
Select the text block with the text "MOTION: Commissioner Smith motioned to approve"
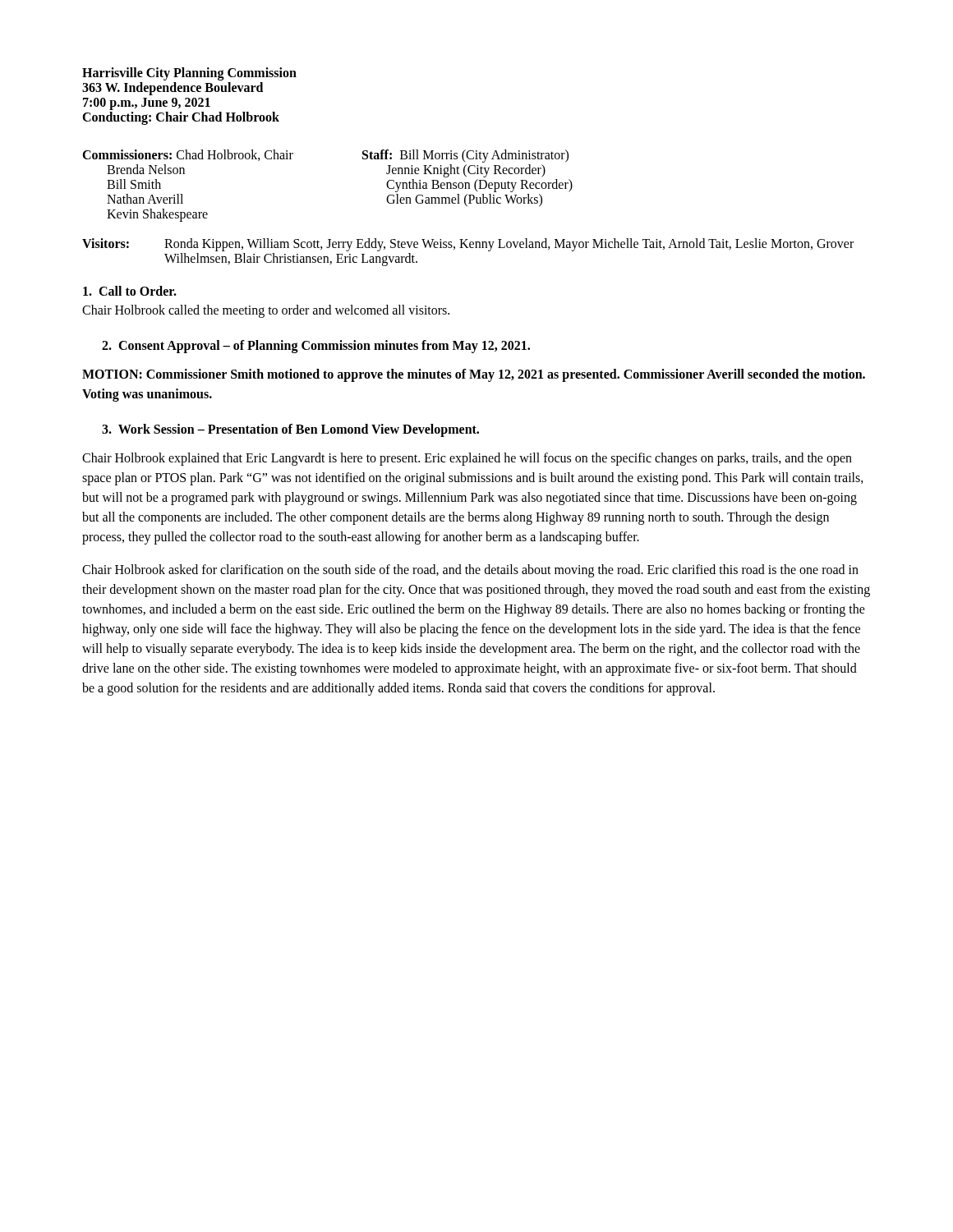474,384
